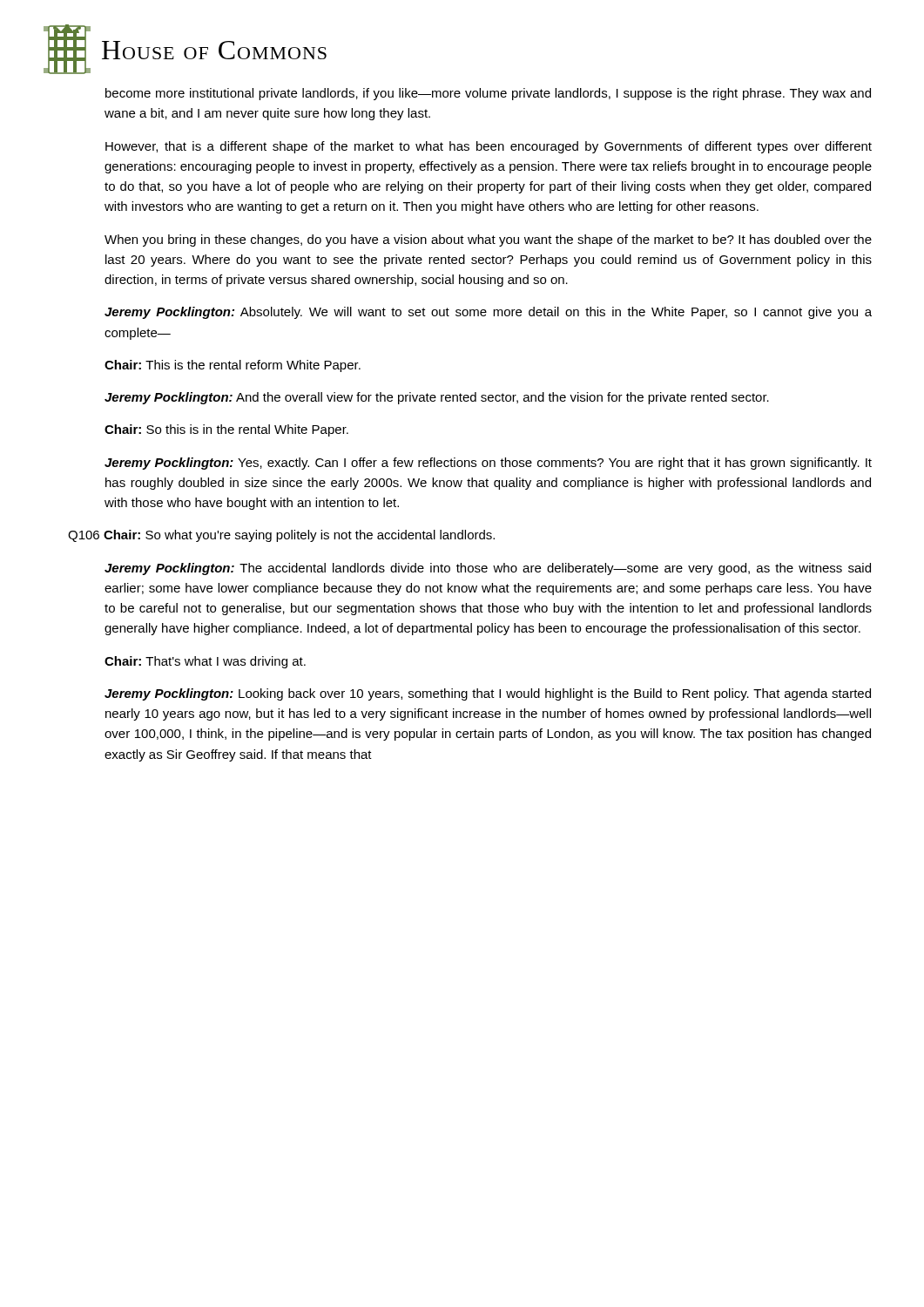
Task: Click the passage that begins "Jeremy Pocklington: Absolutely. We will want to set"
Action: click(x=488, y=322)
